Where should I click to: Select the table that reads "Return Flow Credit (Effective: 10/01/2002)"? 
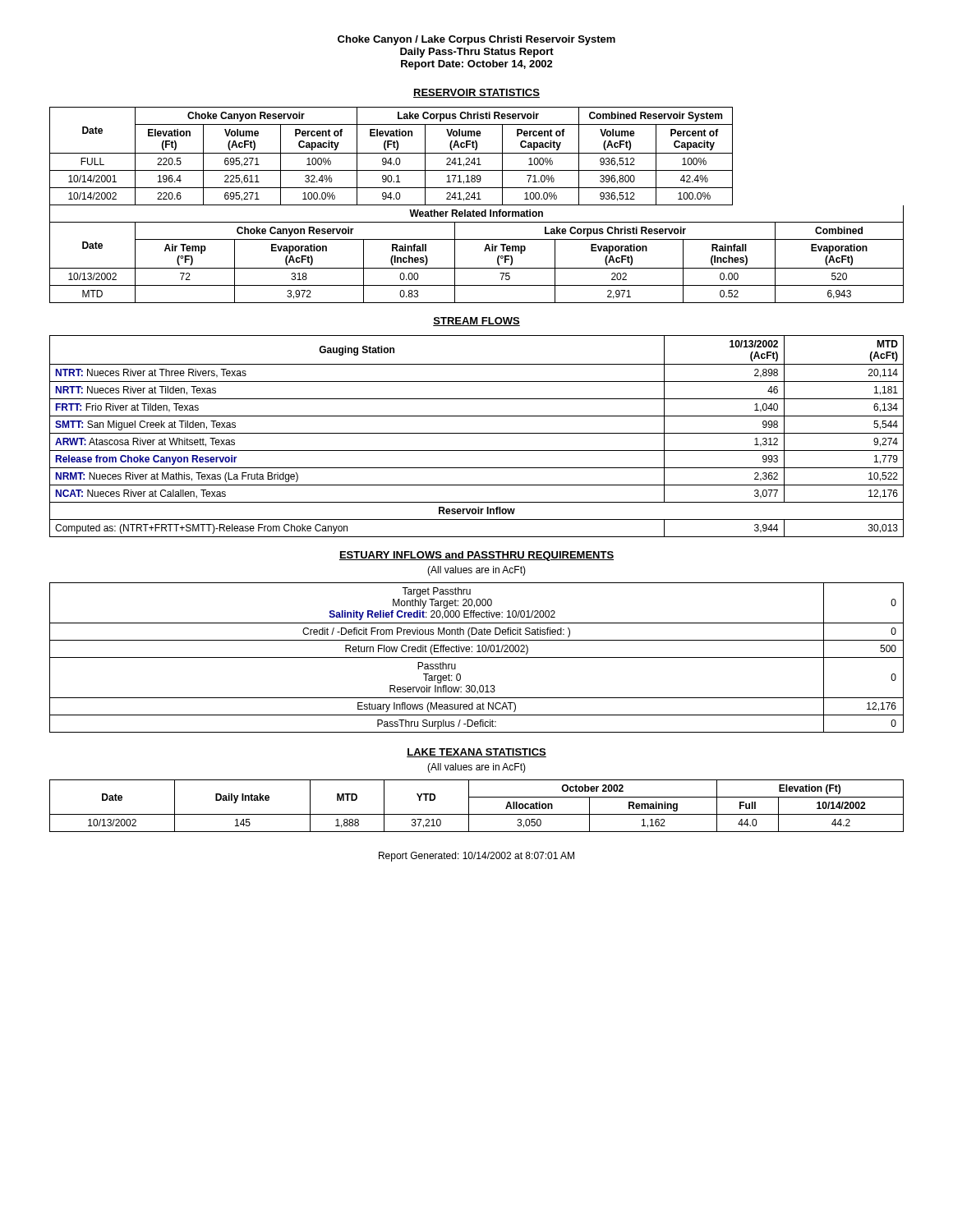coord(476,658)
